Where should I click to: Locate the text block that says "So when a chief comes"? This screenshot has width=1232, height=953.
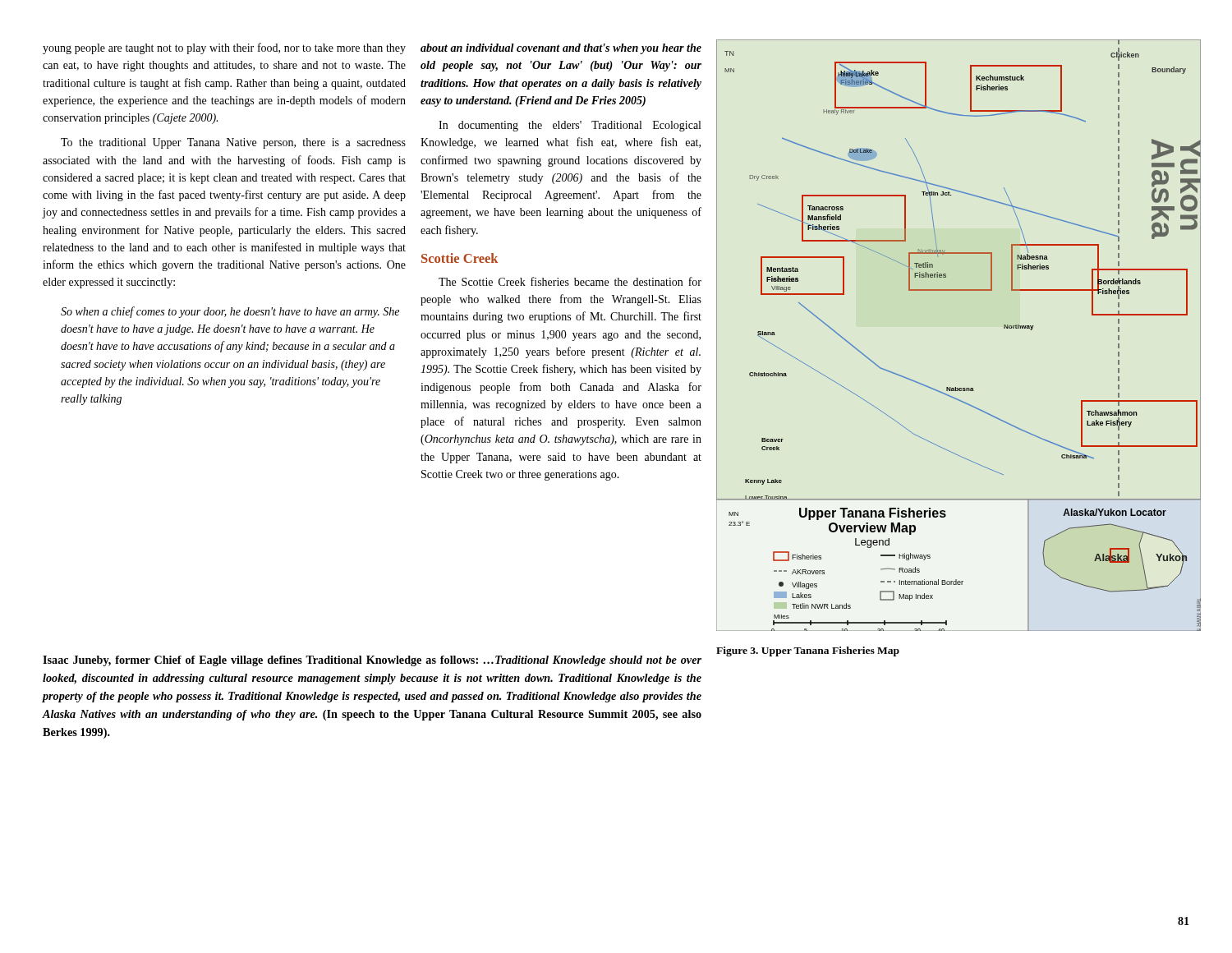click(x=233, y=355)
